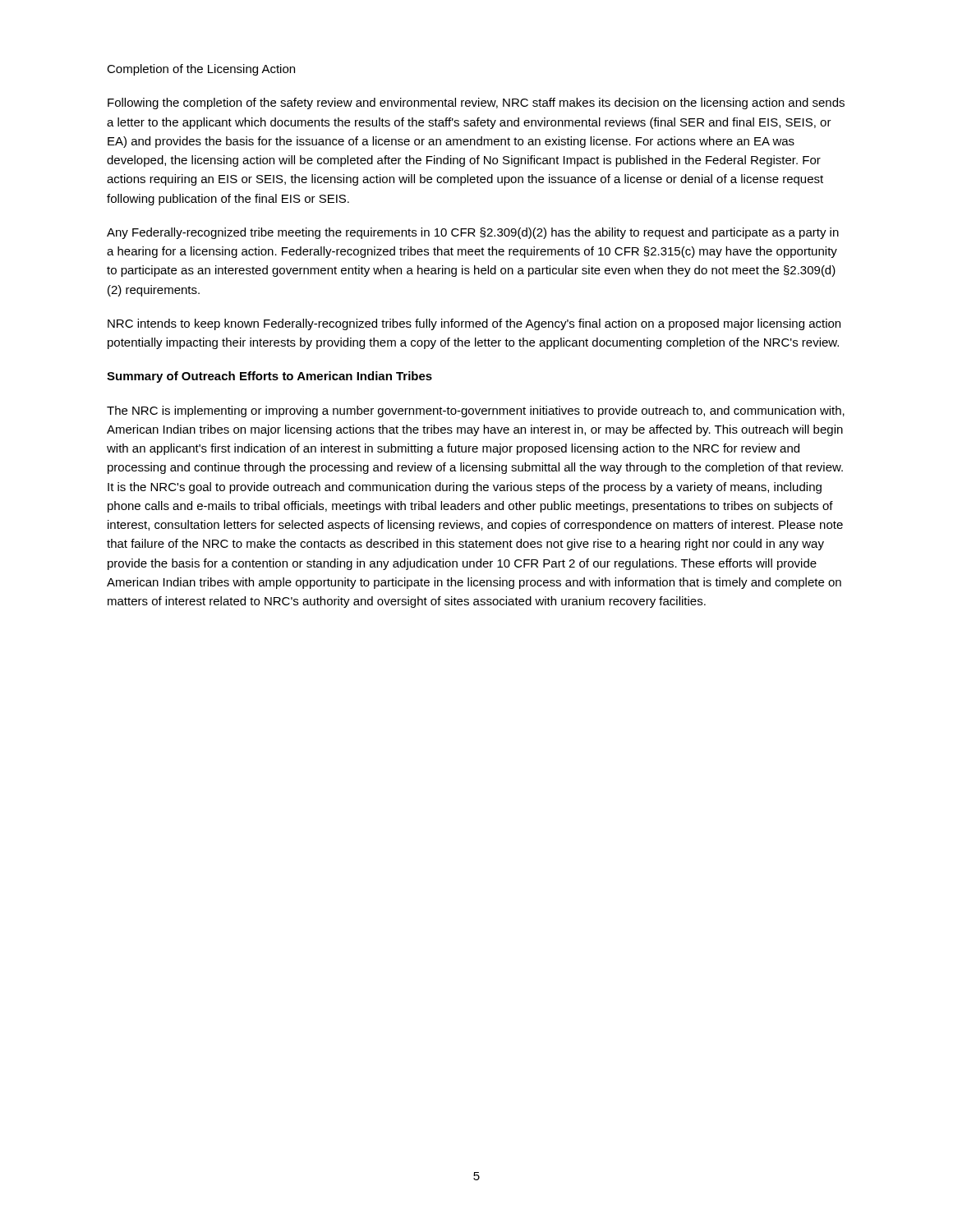Screen dimensions: 1232x953
Task: Locate the text "Completion of the Licensing Action"
Action: (201, 69)
